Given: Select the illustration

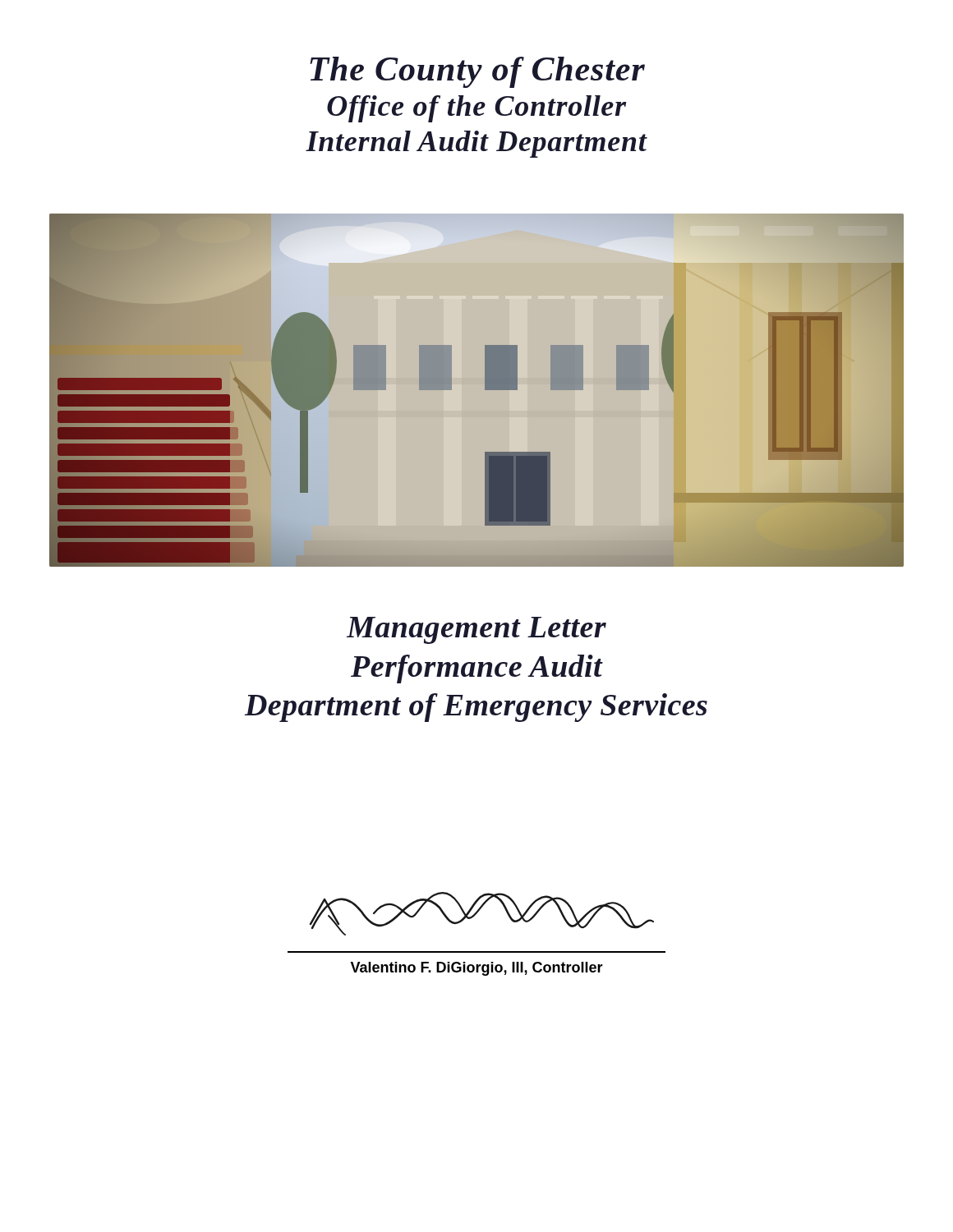Looking at the screenshot, I should pos(476,928).
